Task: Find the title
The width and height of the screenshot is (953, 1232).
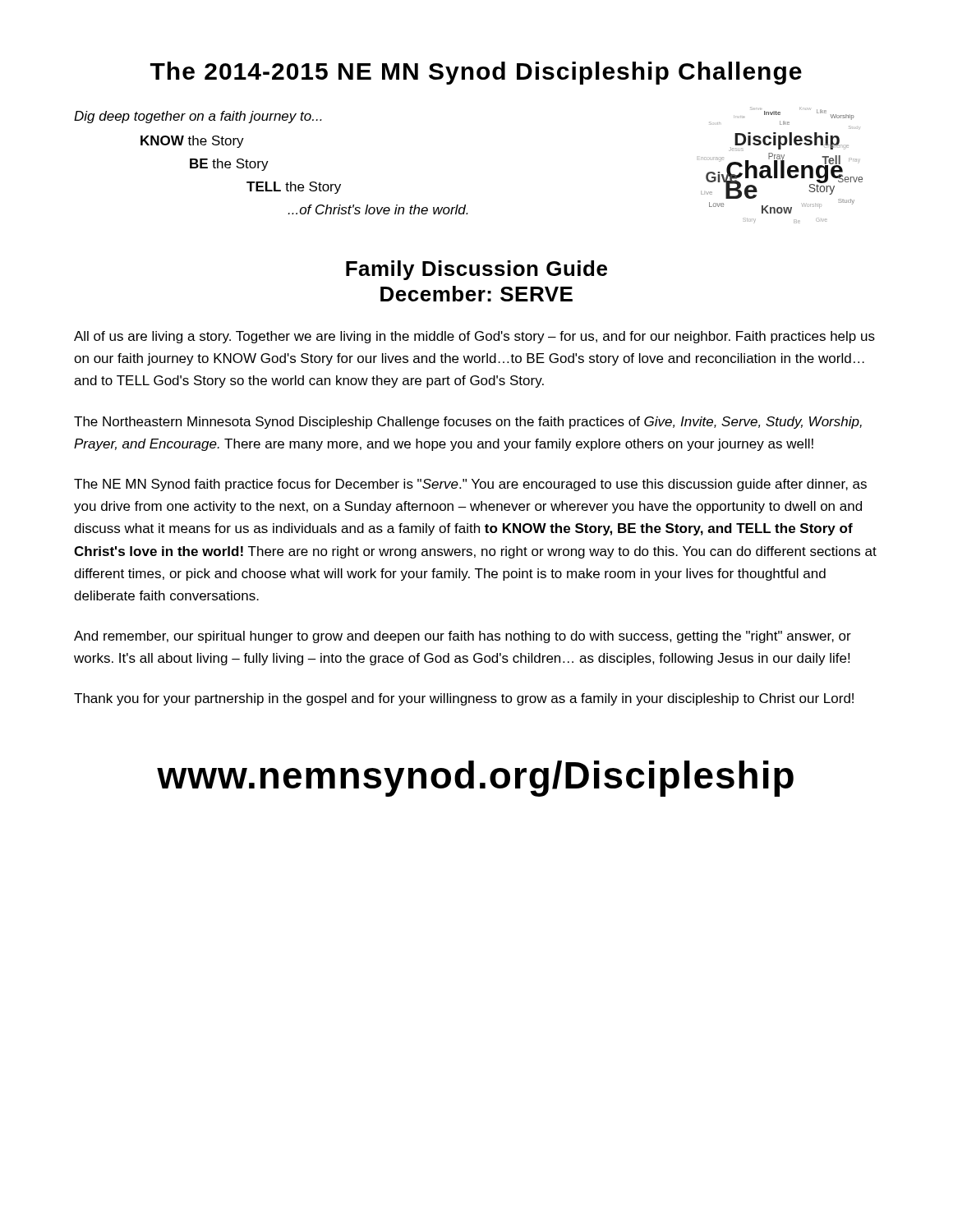Action: point(476,71)
